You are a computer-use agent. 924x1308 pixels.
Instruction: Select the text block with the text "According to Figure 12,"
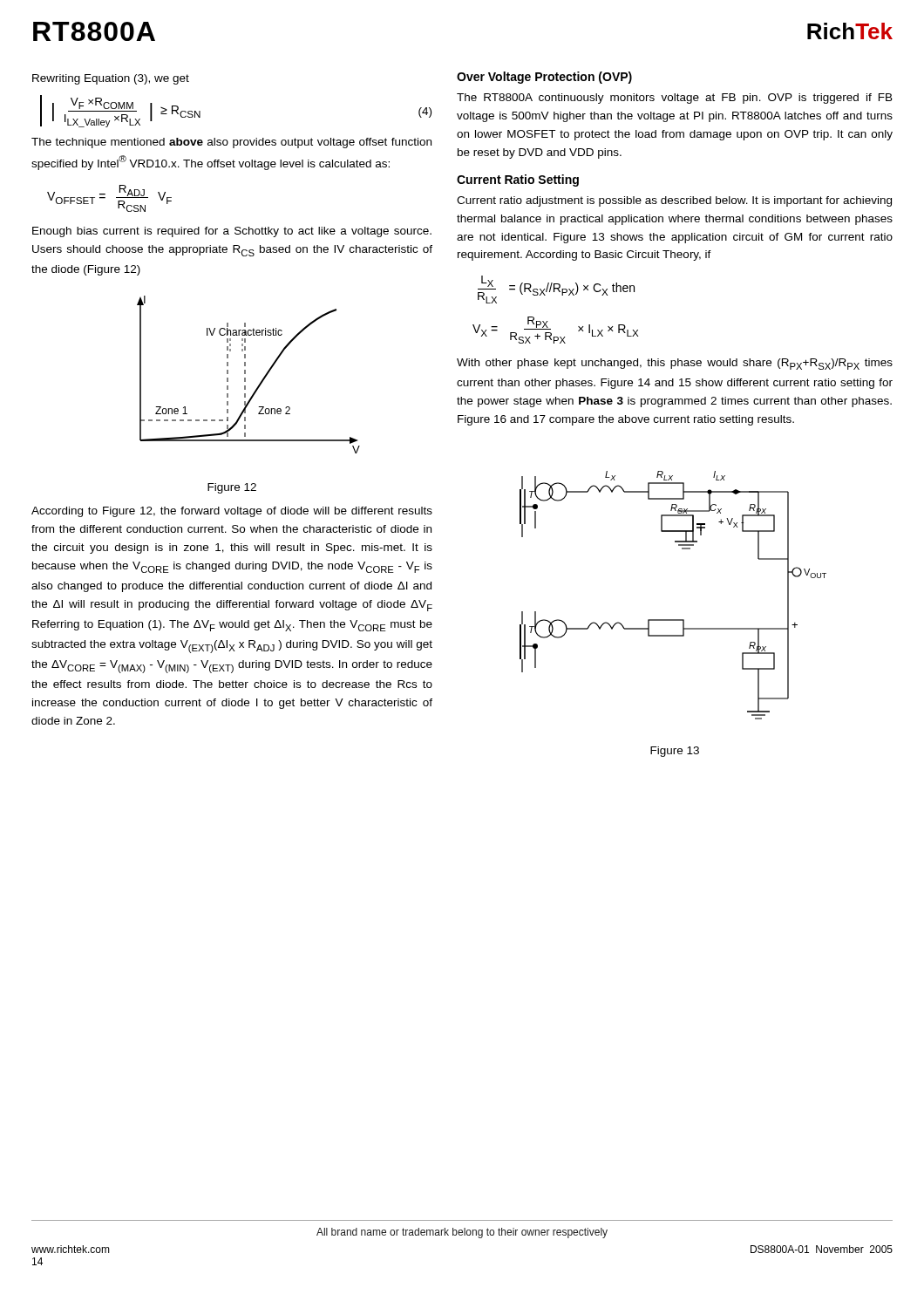coord(232,616)
